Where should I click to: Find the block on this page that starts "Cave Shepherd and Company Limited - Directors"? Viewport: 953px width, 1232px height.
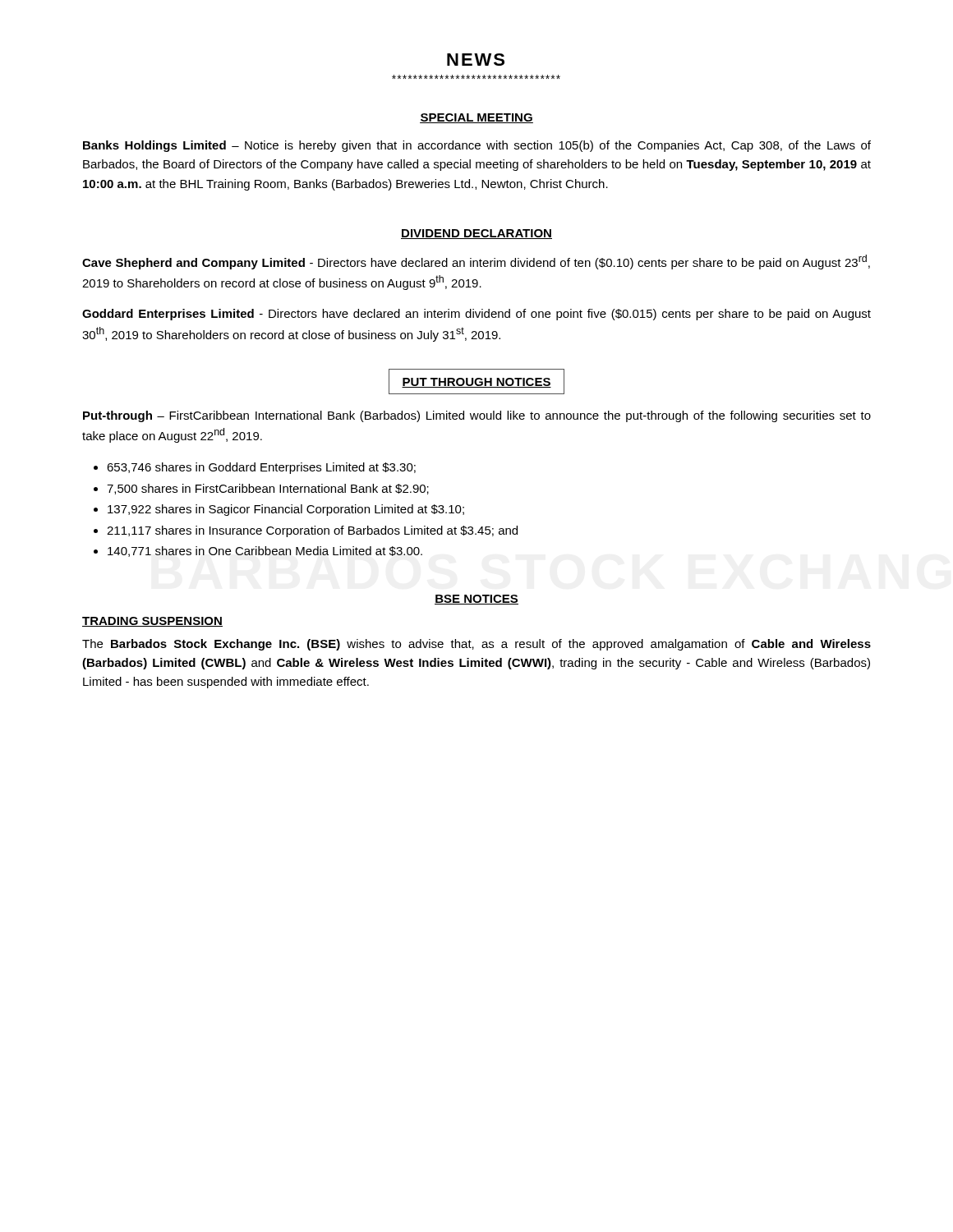pyautogui.click(x=476, y=271)
